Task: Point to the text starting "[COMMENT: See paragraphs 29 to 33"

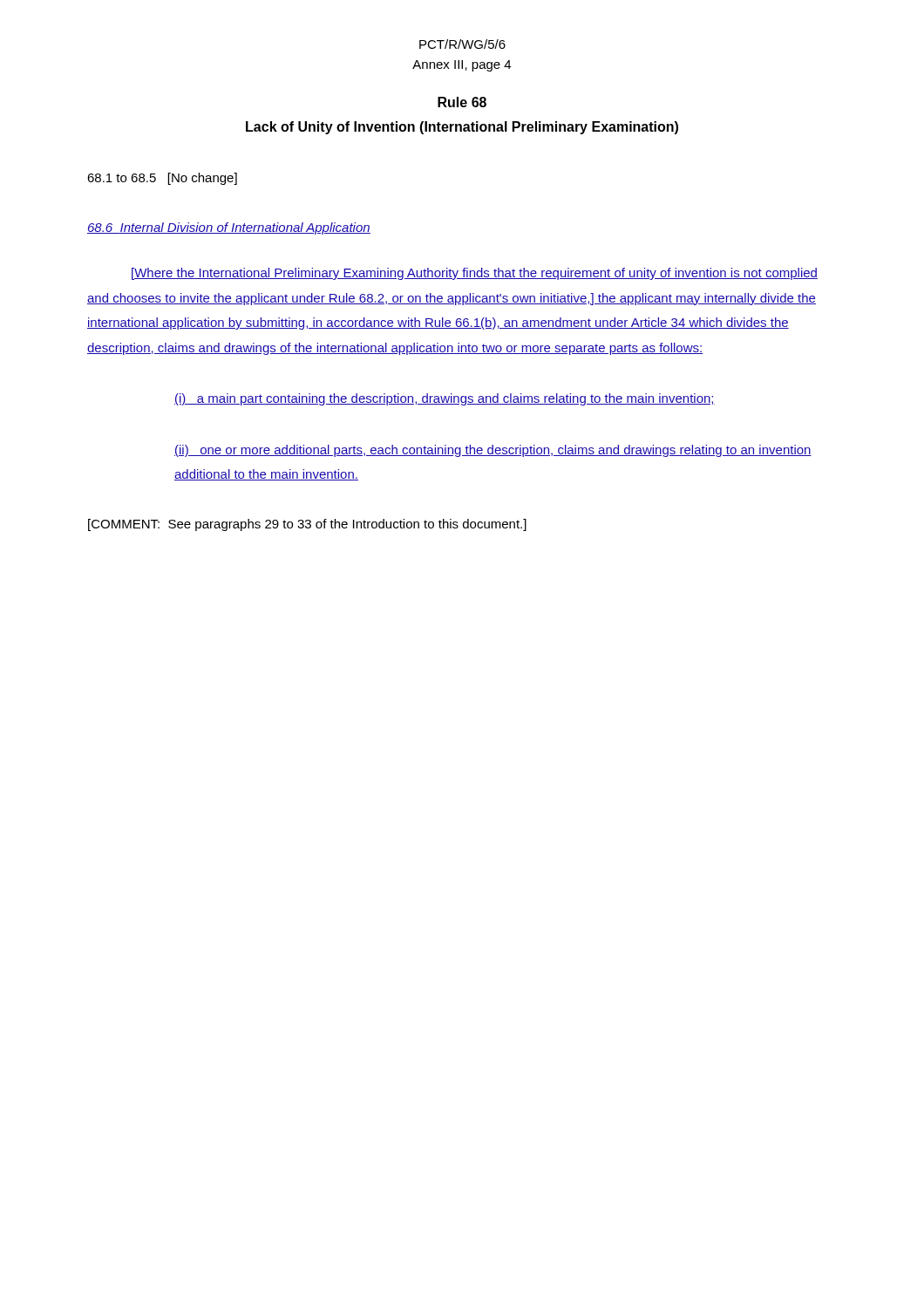Action: [307, 523]
